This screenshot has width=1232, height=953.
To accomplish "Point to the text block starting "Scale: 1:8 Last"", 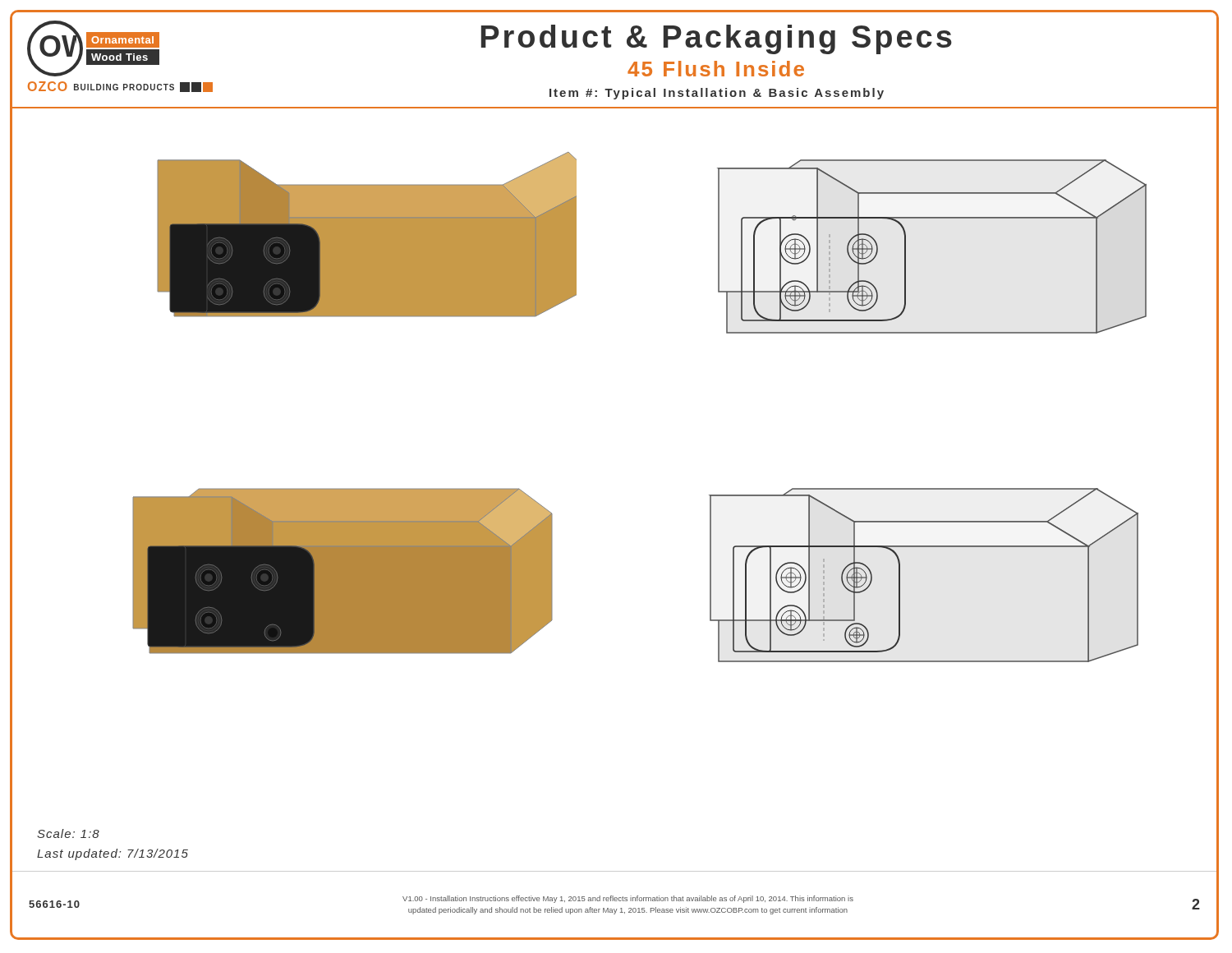I will [x=113, y=843].
